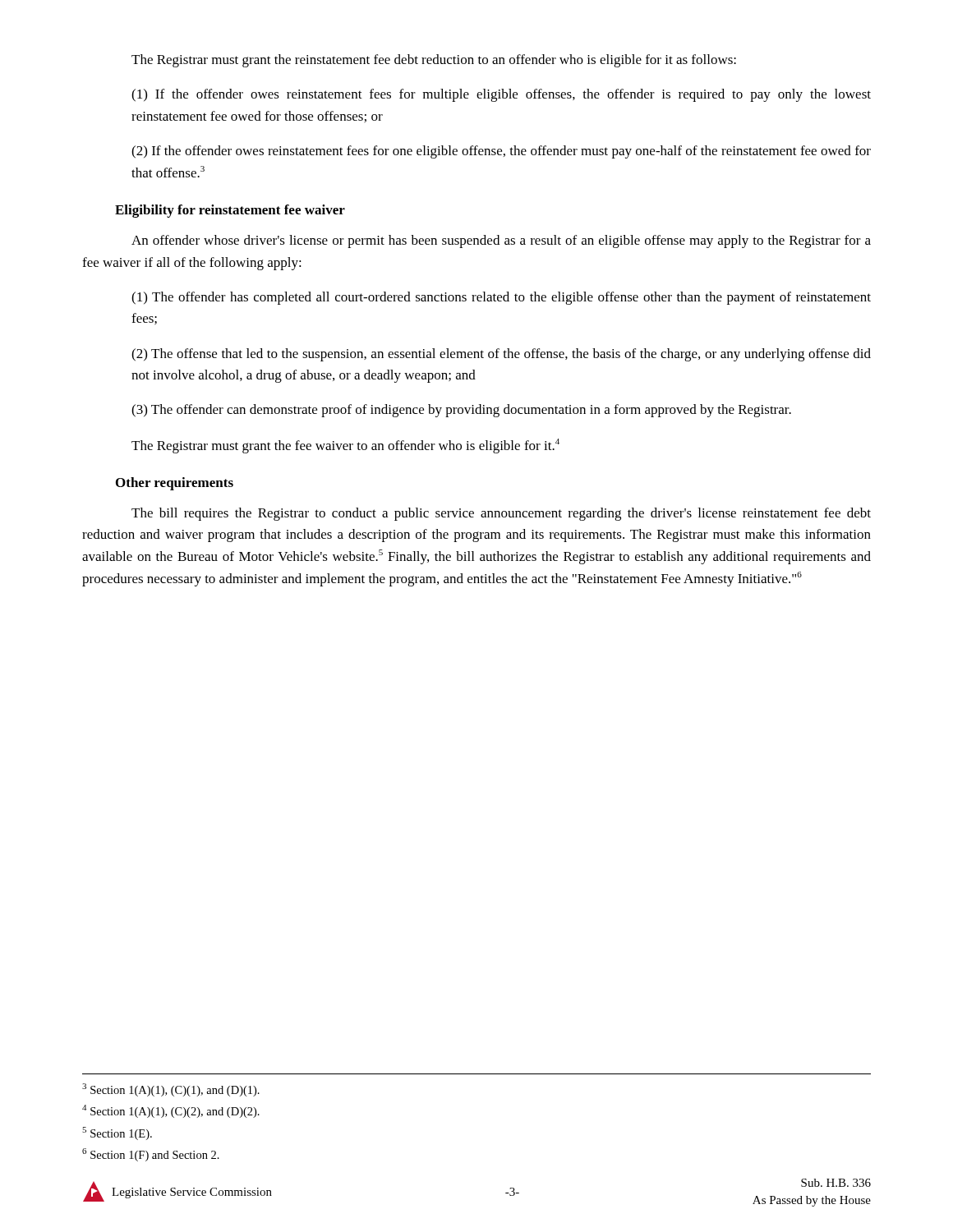Find the block on this page that starts "The bill requires the Registrar to conduct"

coord(476,546)
